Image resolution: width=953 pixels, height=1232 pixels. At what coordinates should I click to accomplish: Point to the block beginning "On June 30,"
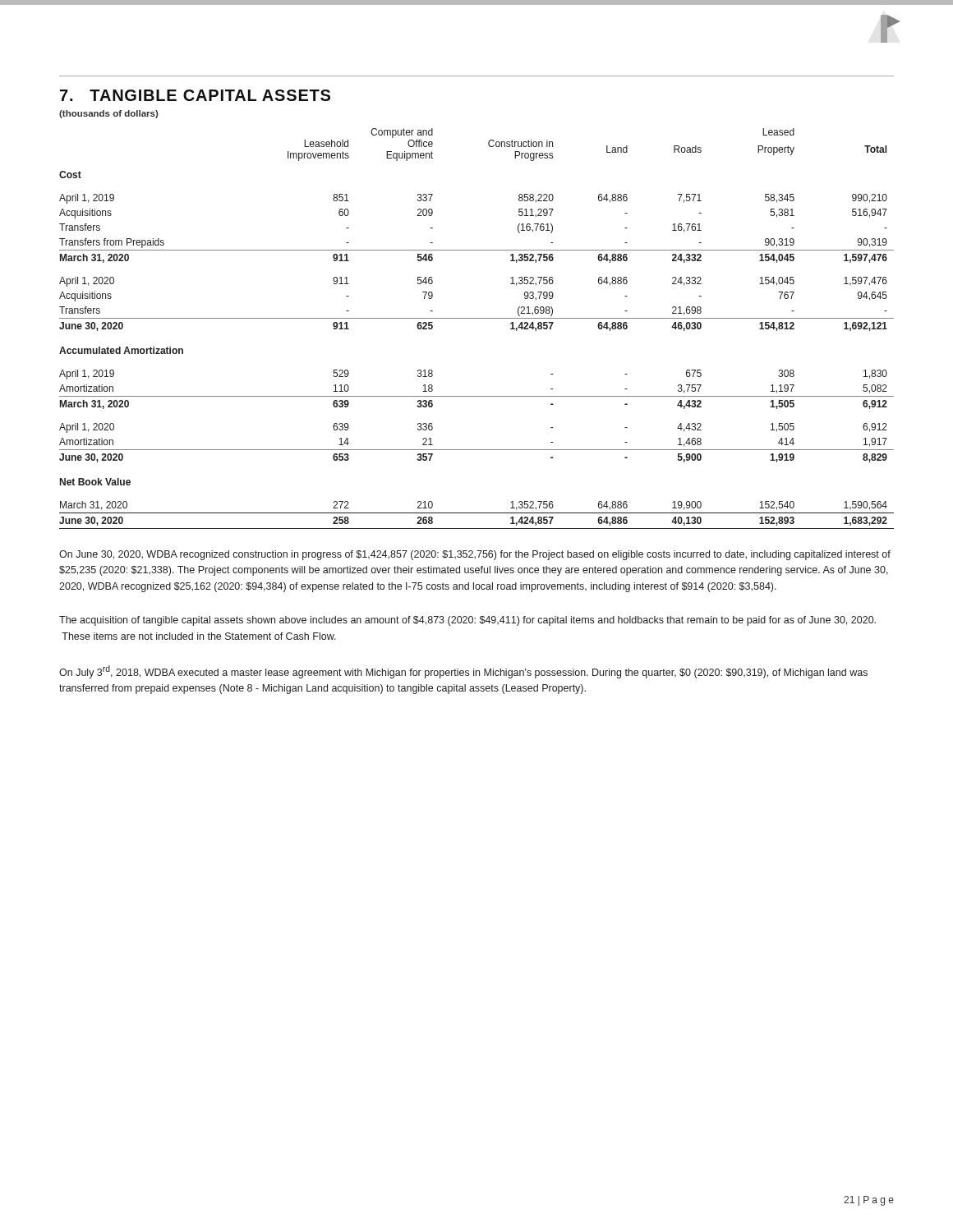pos(475,570)
